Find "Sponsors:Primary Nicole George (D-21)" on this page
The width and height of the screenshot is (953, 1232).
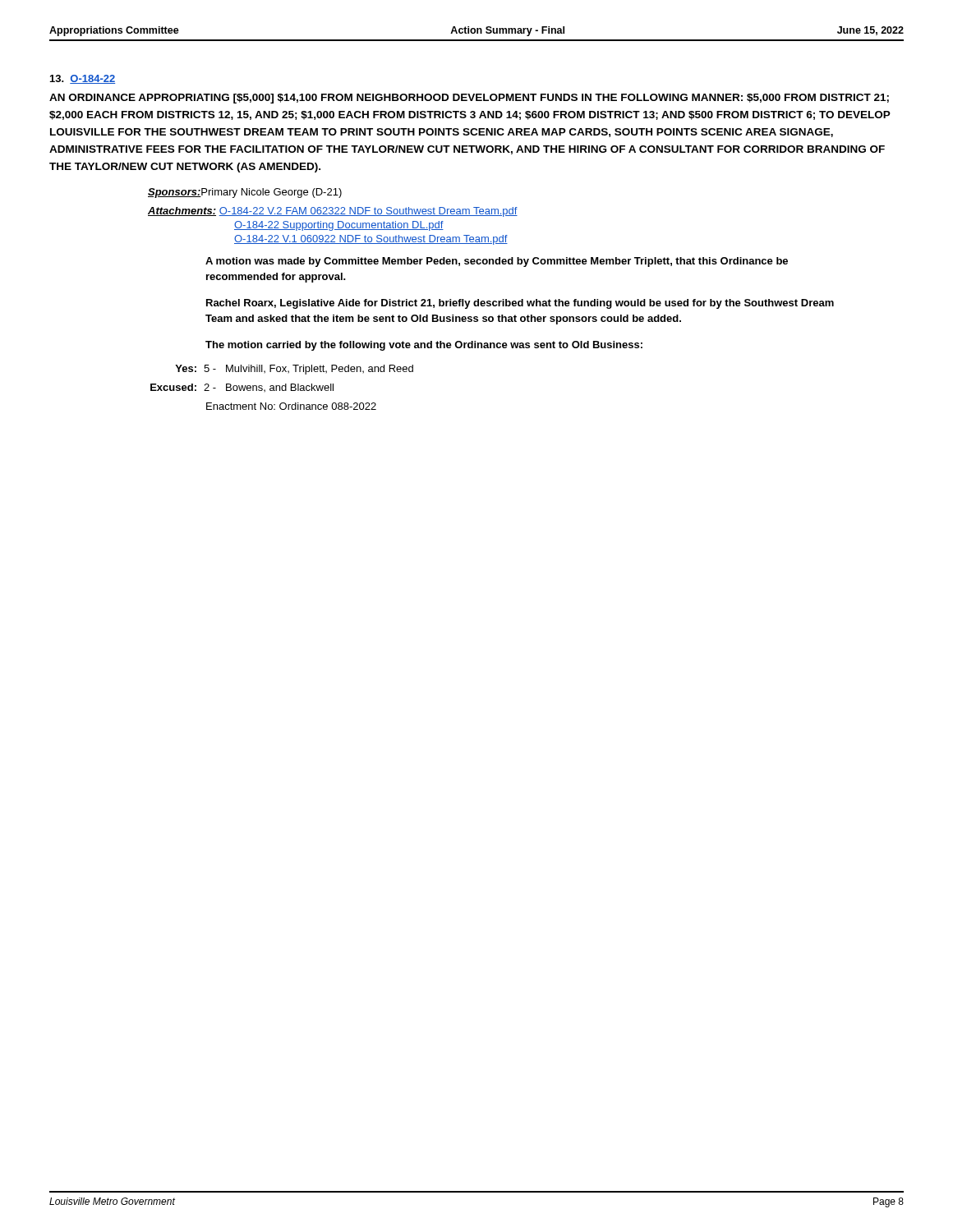tap(245, 191)
